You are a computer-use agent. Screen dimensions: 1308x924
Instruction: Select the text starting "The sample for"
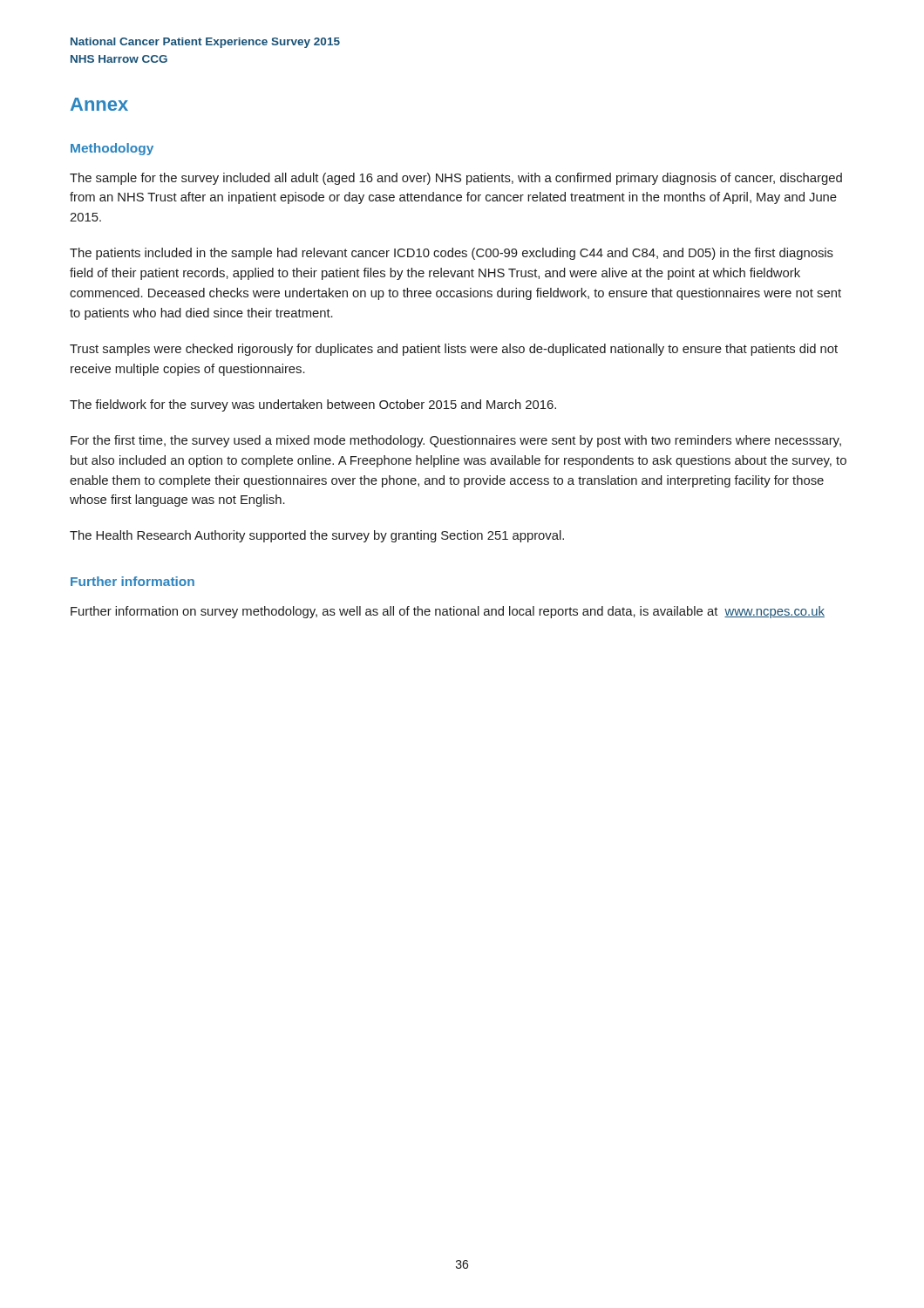(x=456, y=197)
